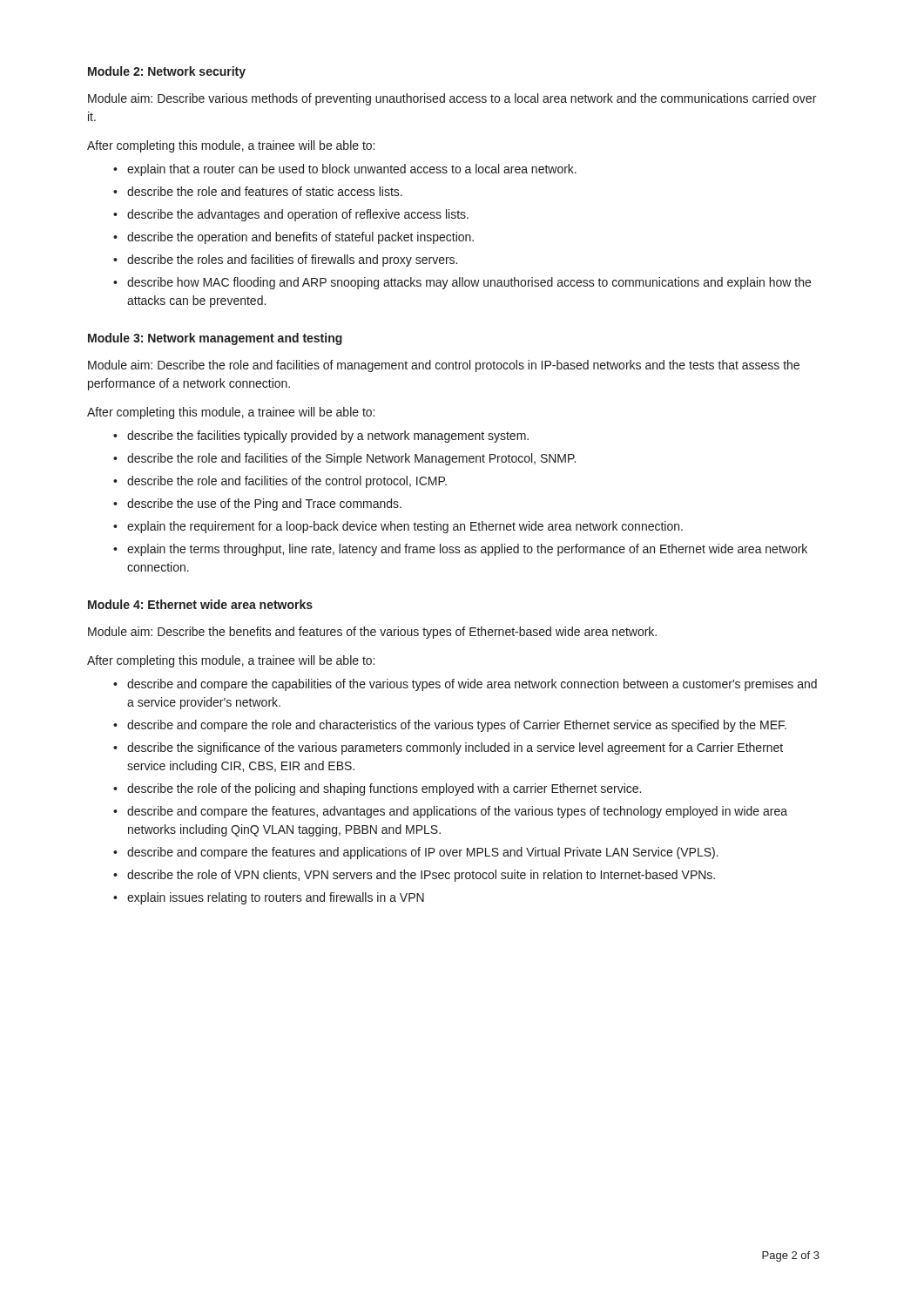Image resolution: width=924 pixels, height=1307 pixels.
Task: Find the block on this page that starts "describe and compare the features and applications"
Action: (423, 852)
